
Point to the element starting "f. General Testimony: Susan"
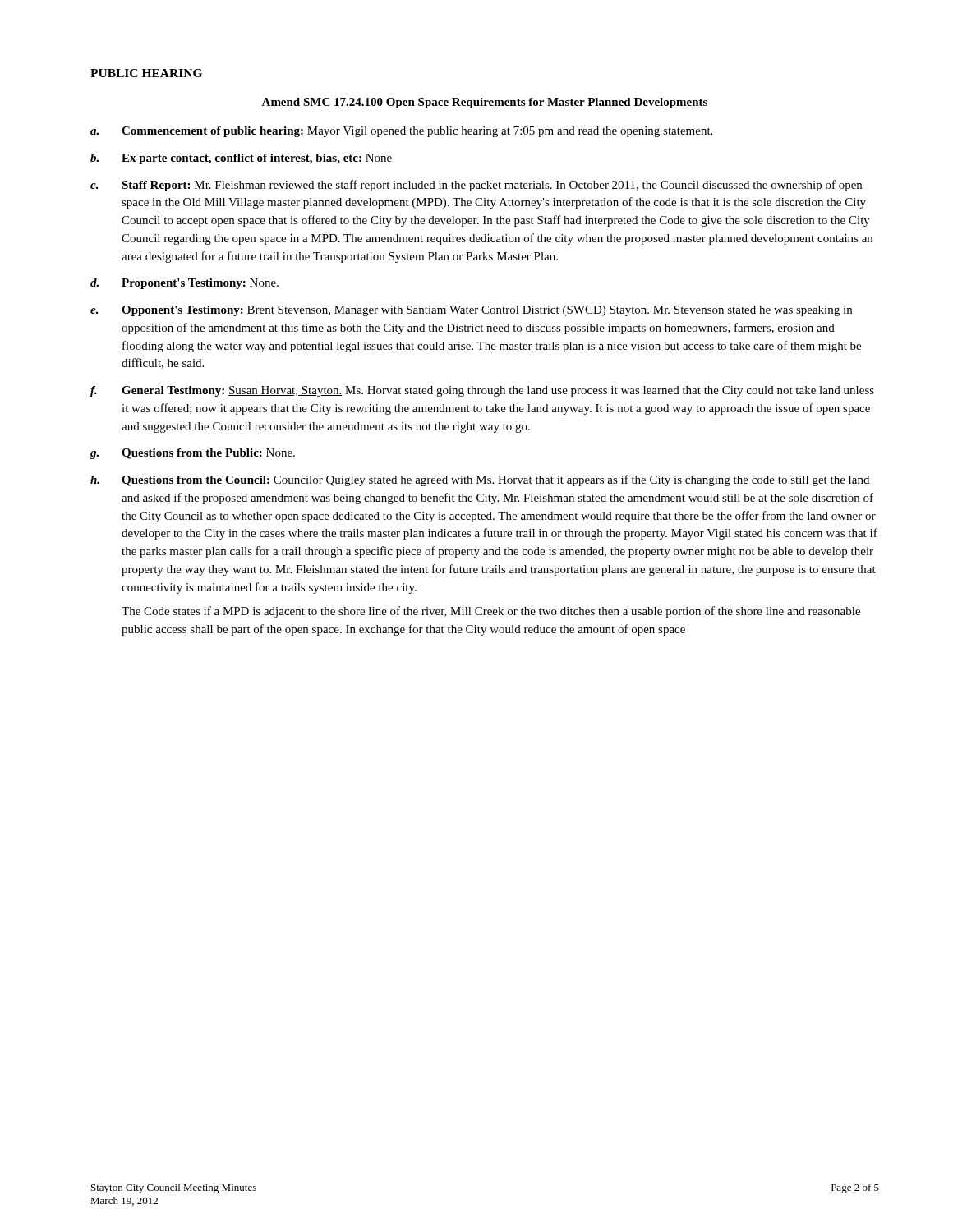coord(485,409)
